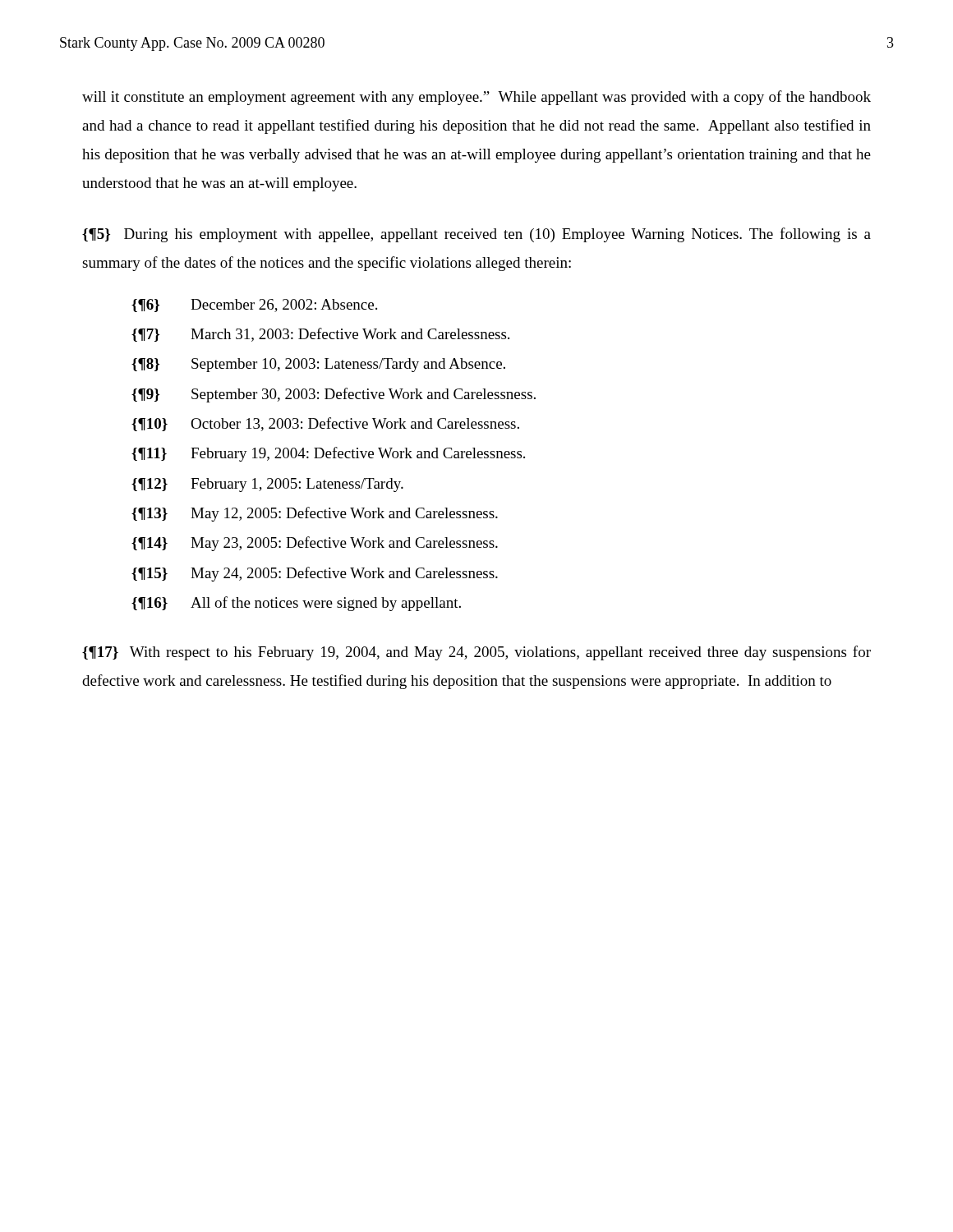Locate the list item that says "{¶6} December 26, 2002: Absence."
Image resolution: width=953 pixels, height=1232 pixels.
pos(255,305)
